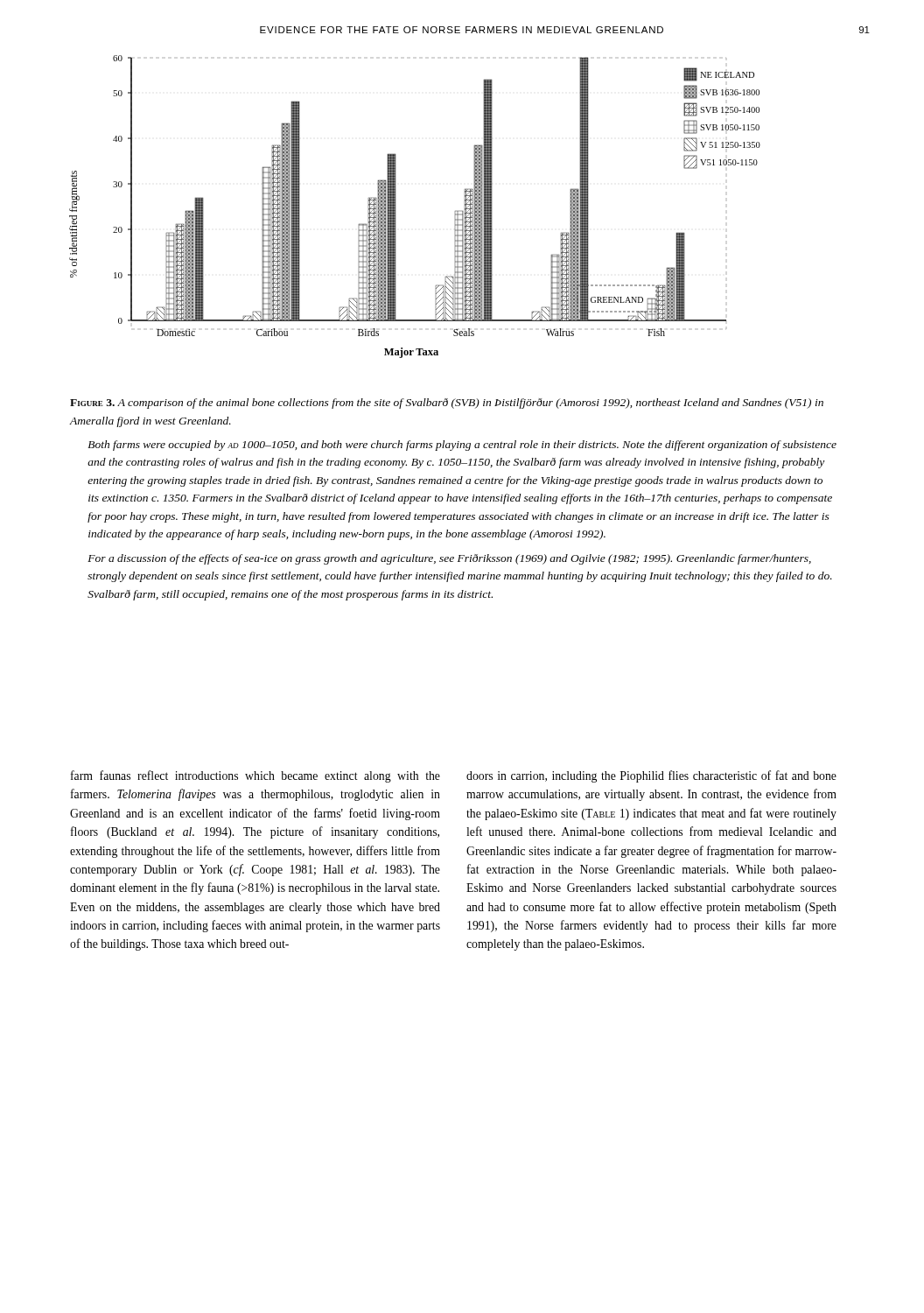Click the passage that begins "farm faunas reflect introductions which became extinct"
The width and height of the screenshot is (924, 1313).
[x=252, y=776]
